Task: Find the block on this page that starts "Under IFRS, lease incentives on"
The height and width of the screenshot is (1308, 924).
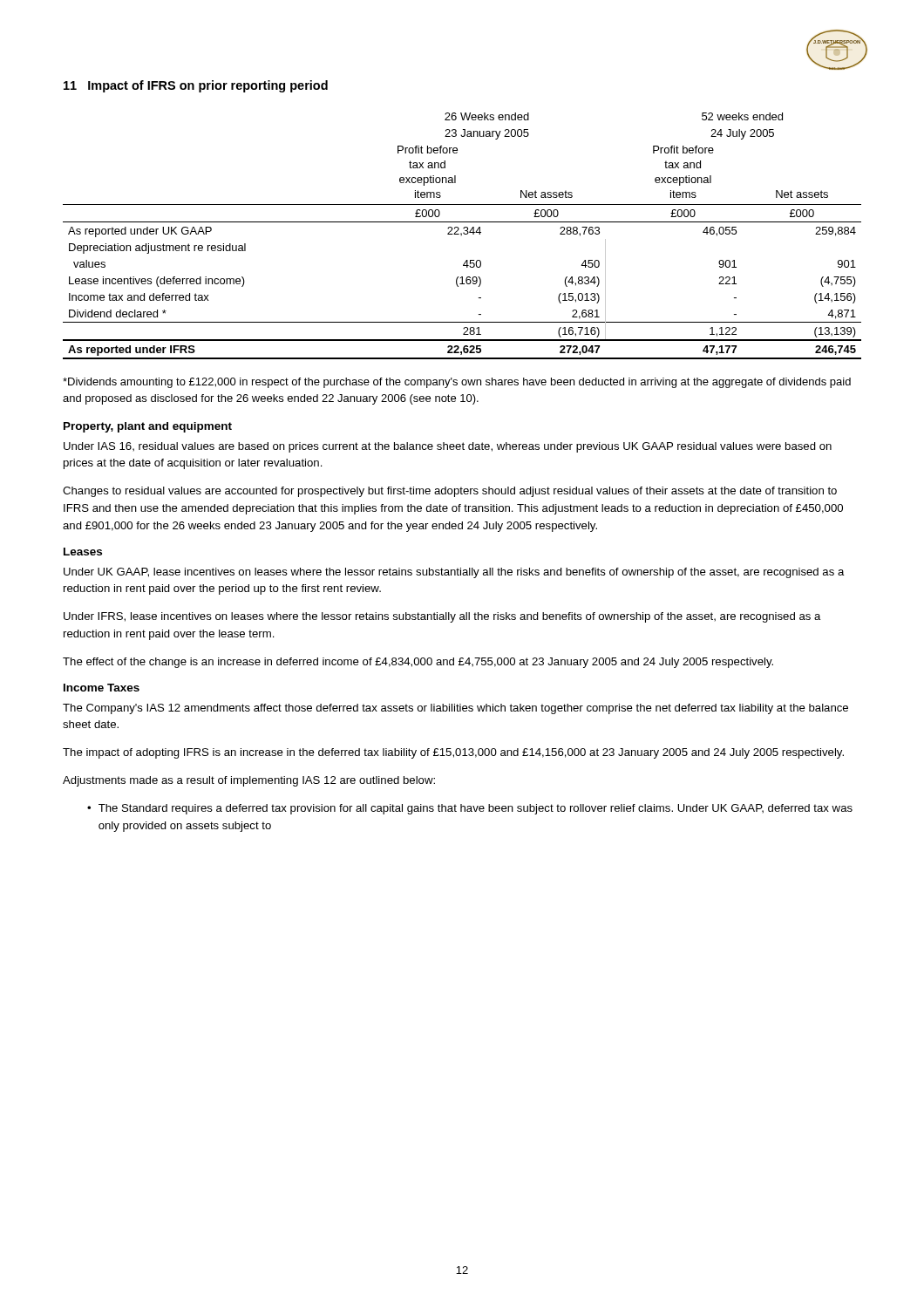Action: (442, 625)
